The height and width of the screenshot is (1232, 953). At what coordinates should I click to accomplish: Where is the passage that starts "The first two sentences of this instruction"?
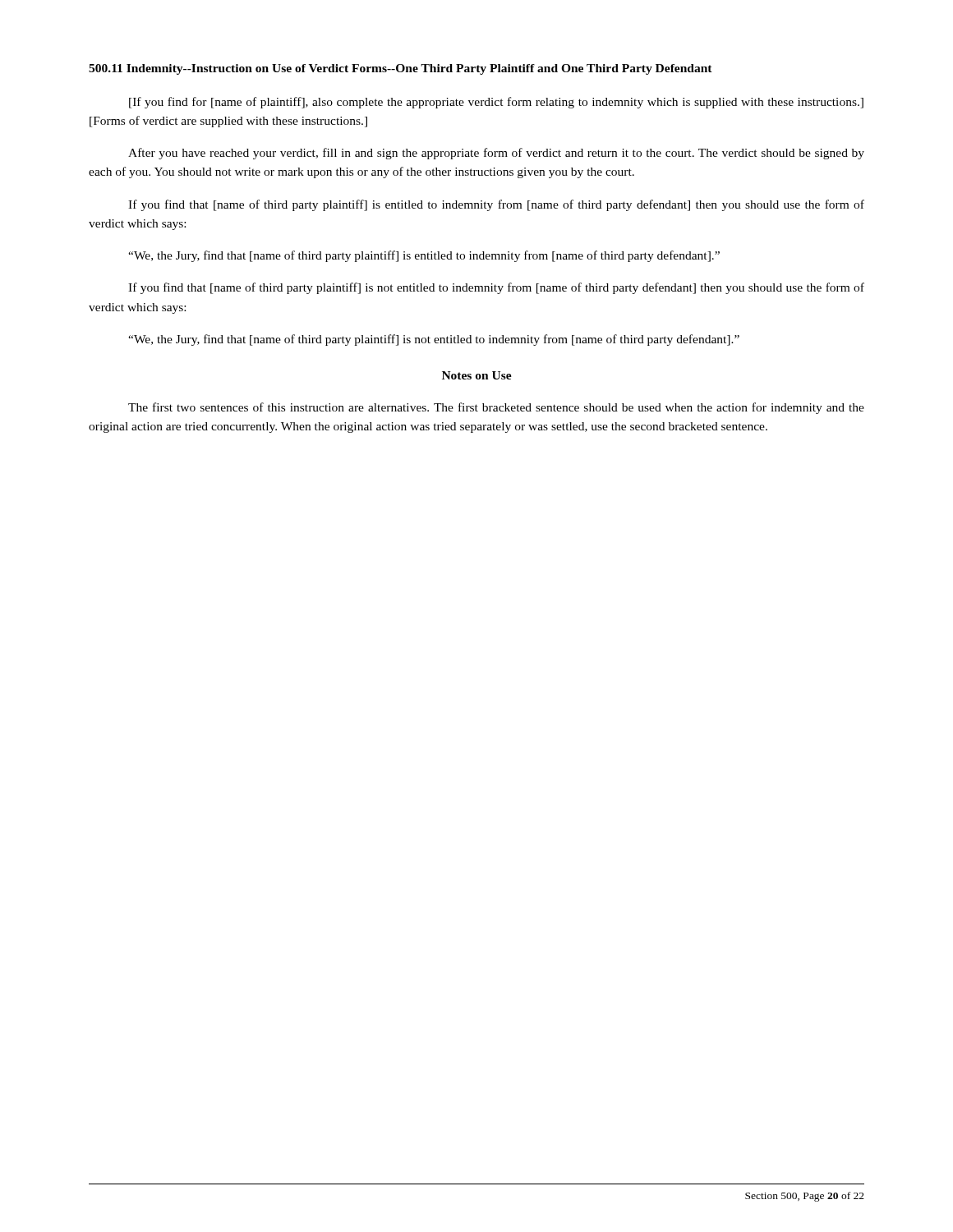pos(476,417)
